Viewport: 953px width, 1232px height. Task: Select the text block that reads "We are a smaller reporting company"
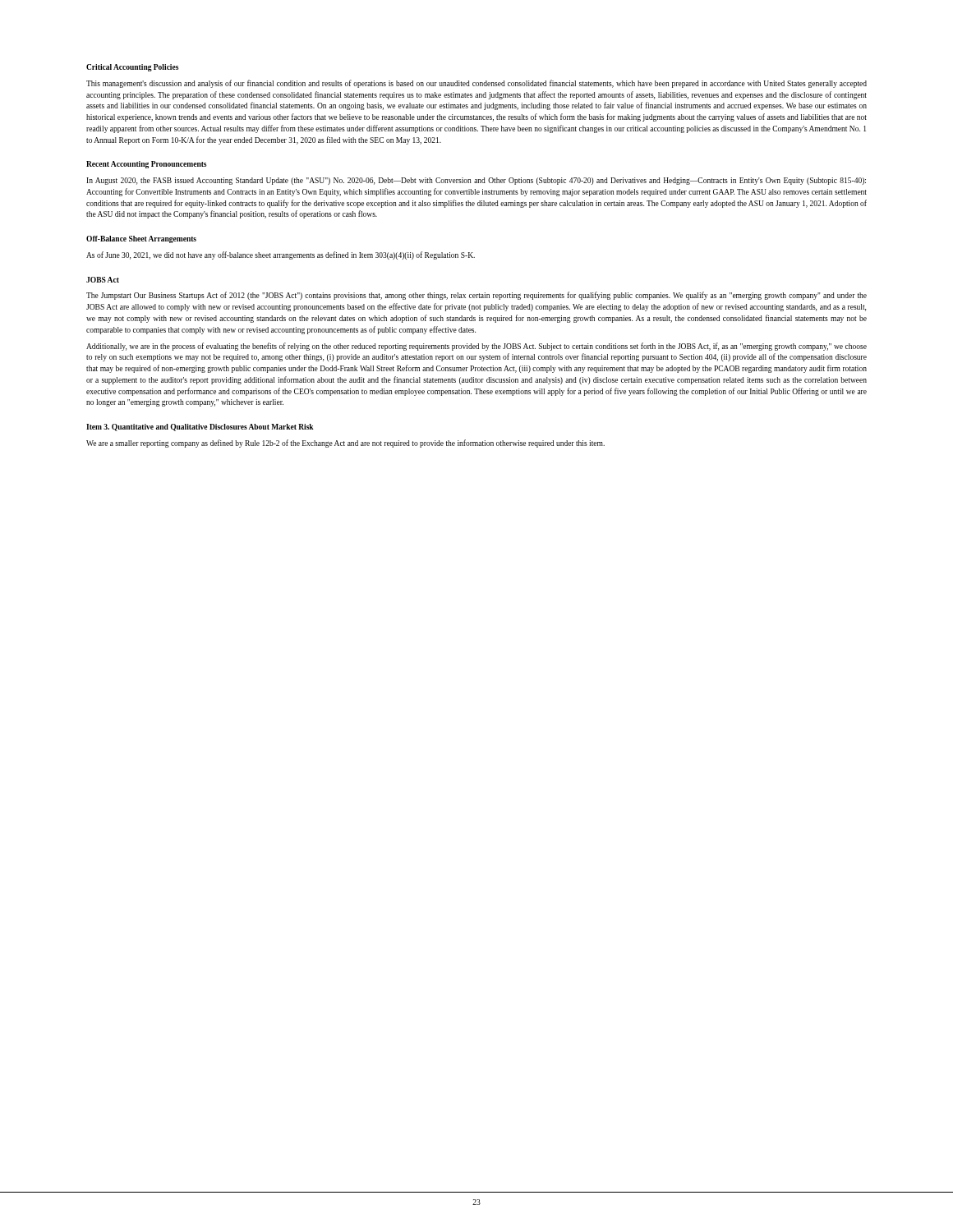pos(346,443)
